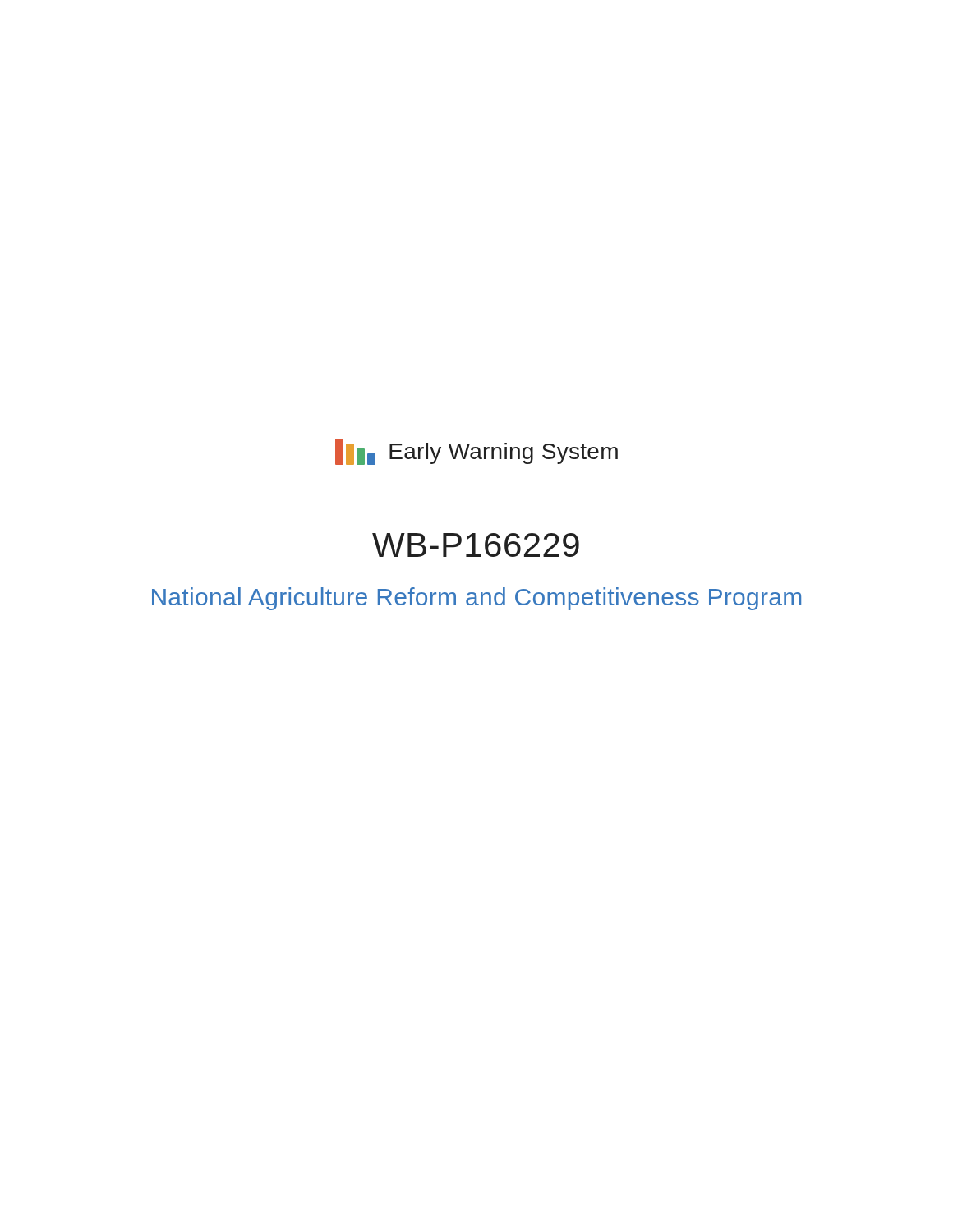953x1232 pixels.
Task: Locate the logo
Action: [x=355, y=452]
